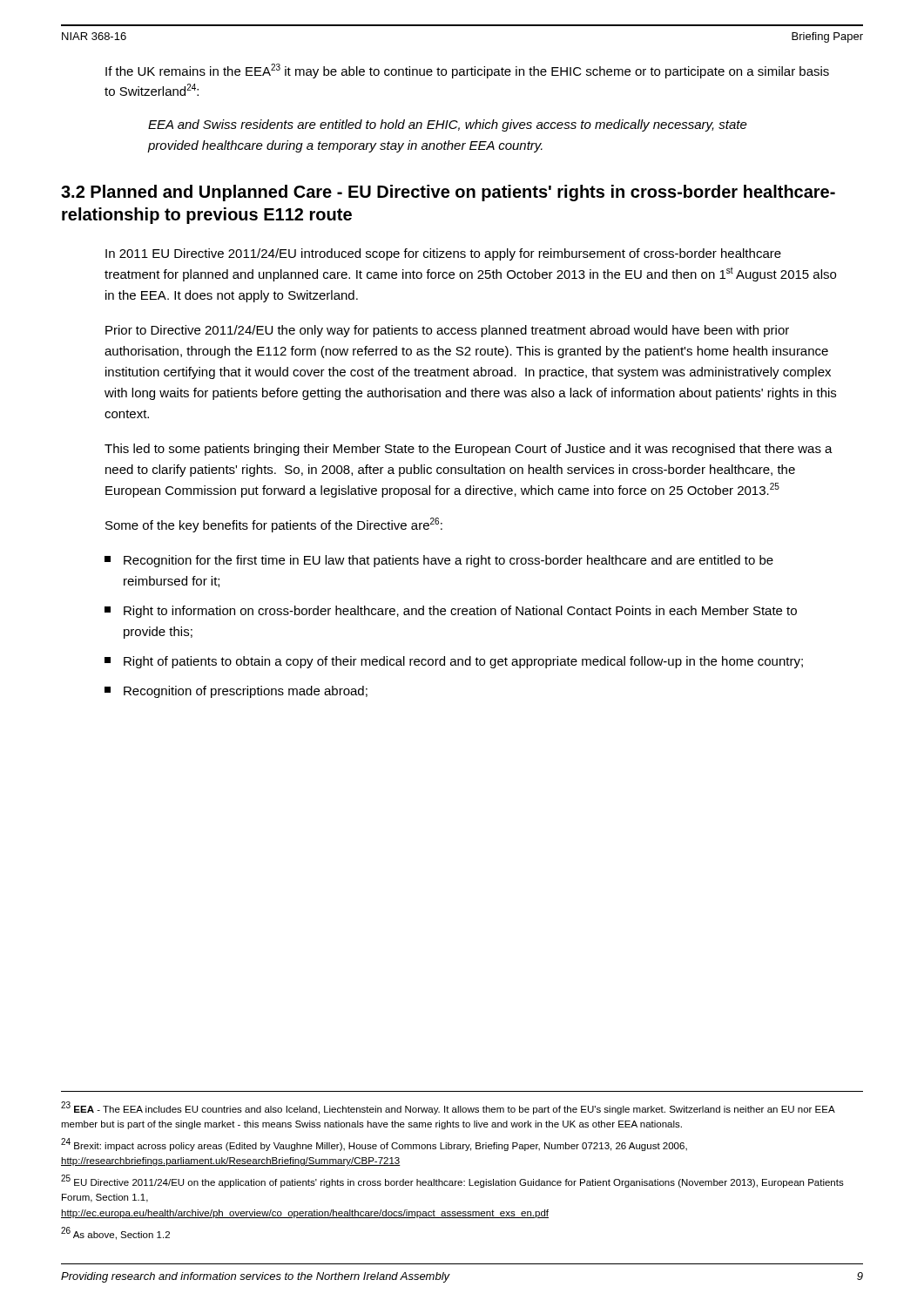
Task: Locate the passage starting "Some of the key benefits for patients"
Action: 274,524
